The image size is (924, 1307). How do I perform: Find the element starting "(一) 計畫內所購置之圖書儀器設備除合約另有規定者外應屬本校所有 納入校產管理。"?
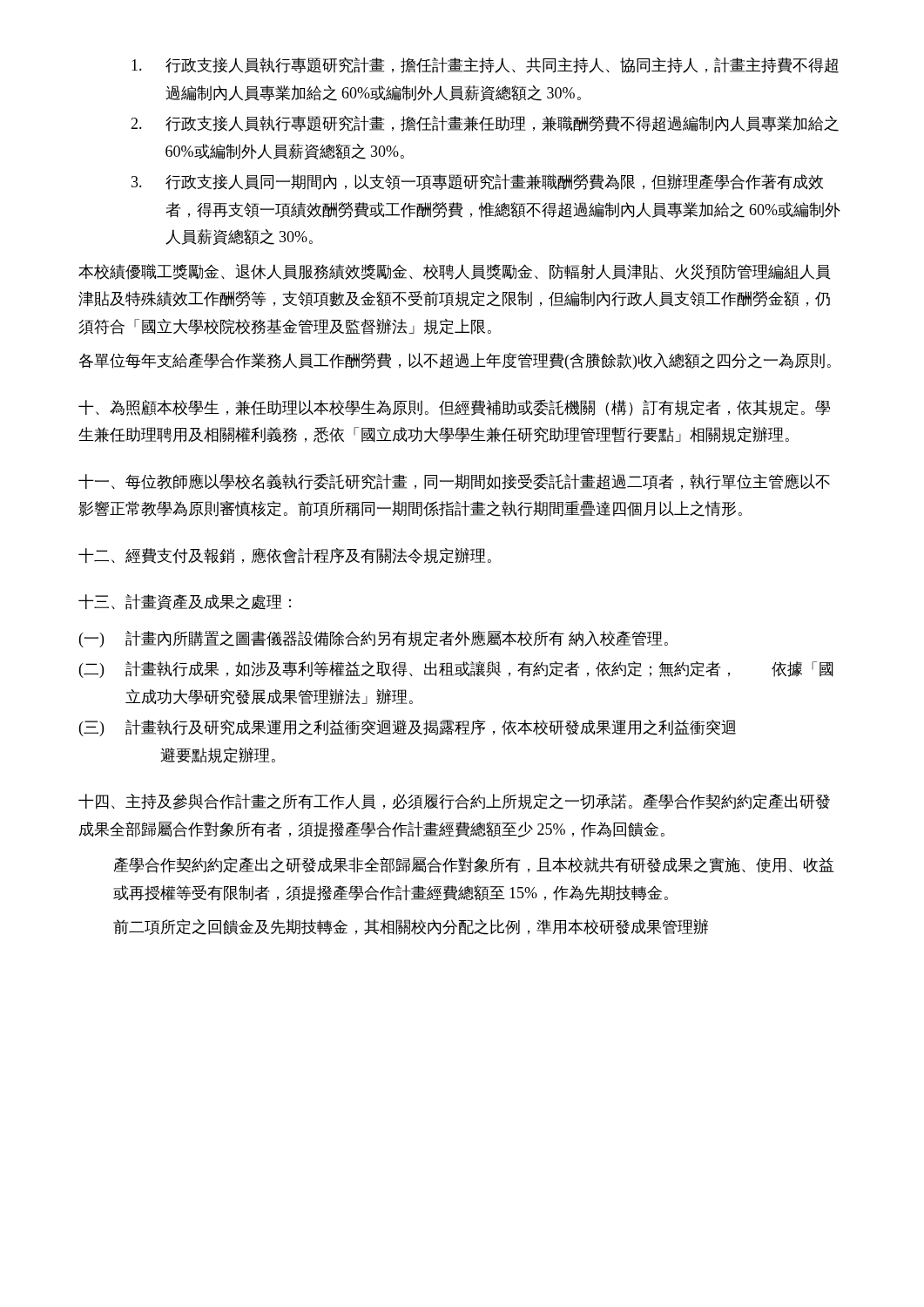pyautogui.click(x=462, y=639)
